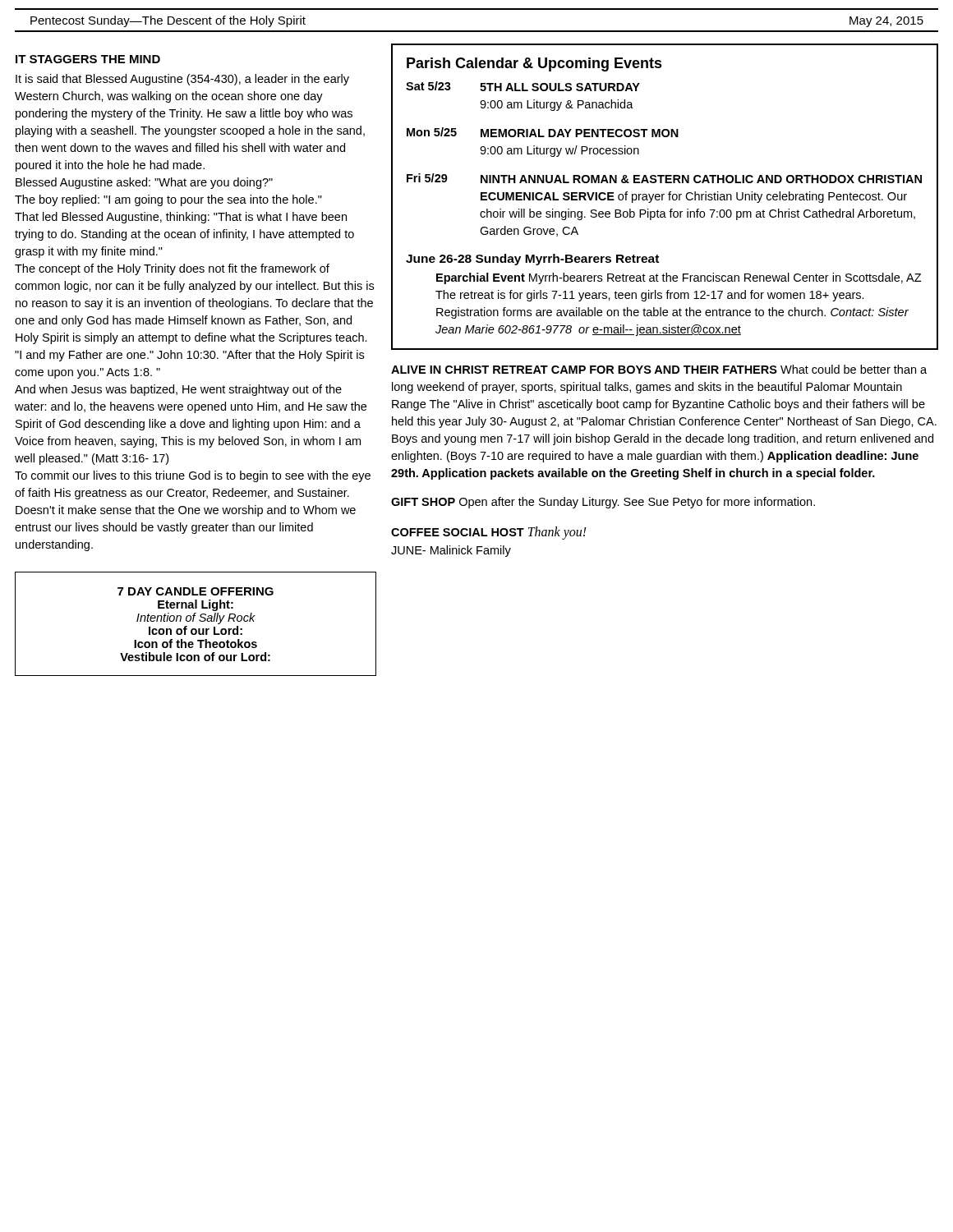Select the table that reads "Parish Calendar & Upcoming Events"

click(x=665, y=197)
